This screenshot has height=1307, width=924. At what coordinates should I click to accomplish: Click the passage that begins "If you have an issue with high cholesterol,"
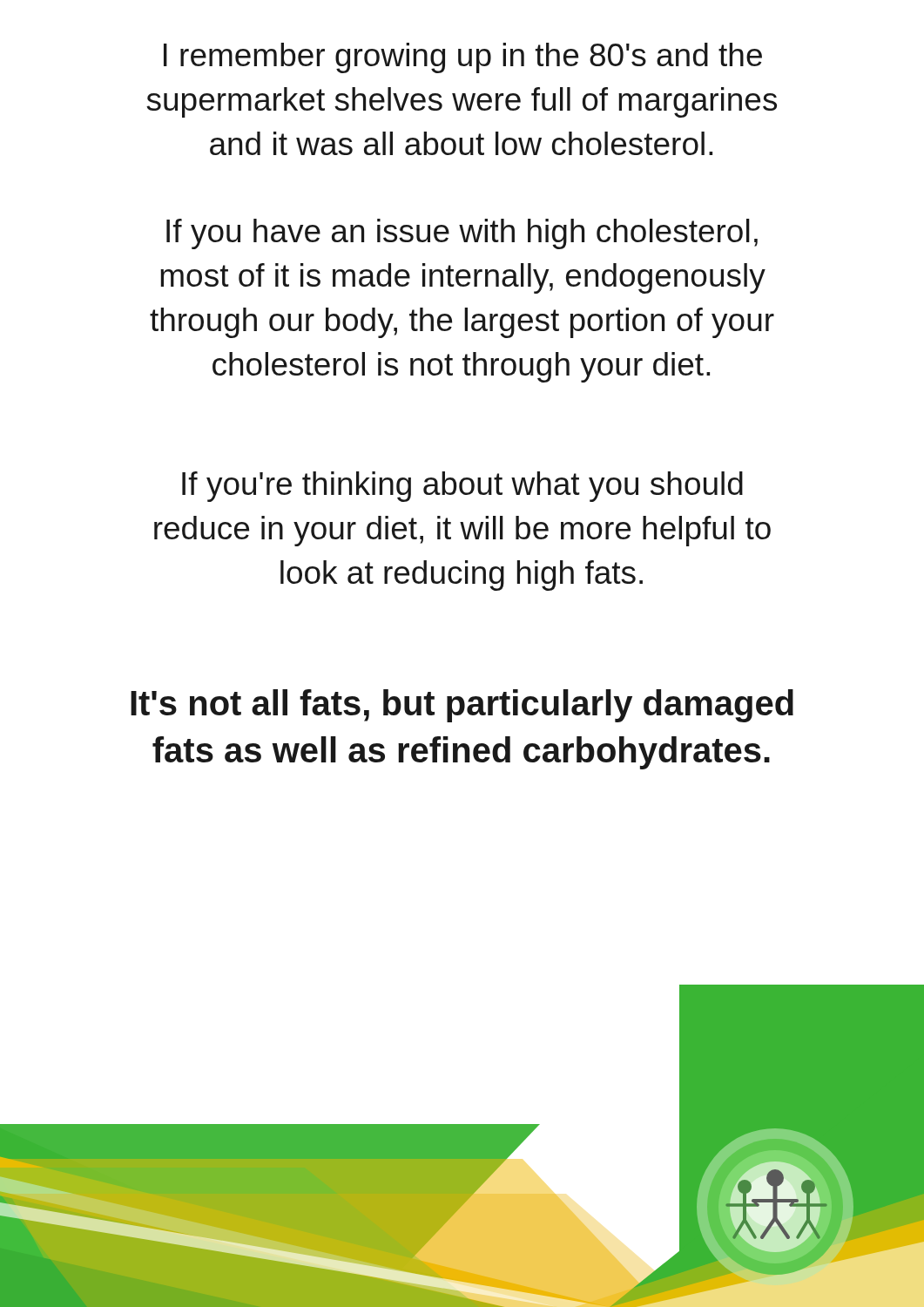[462, 298]
